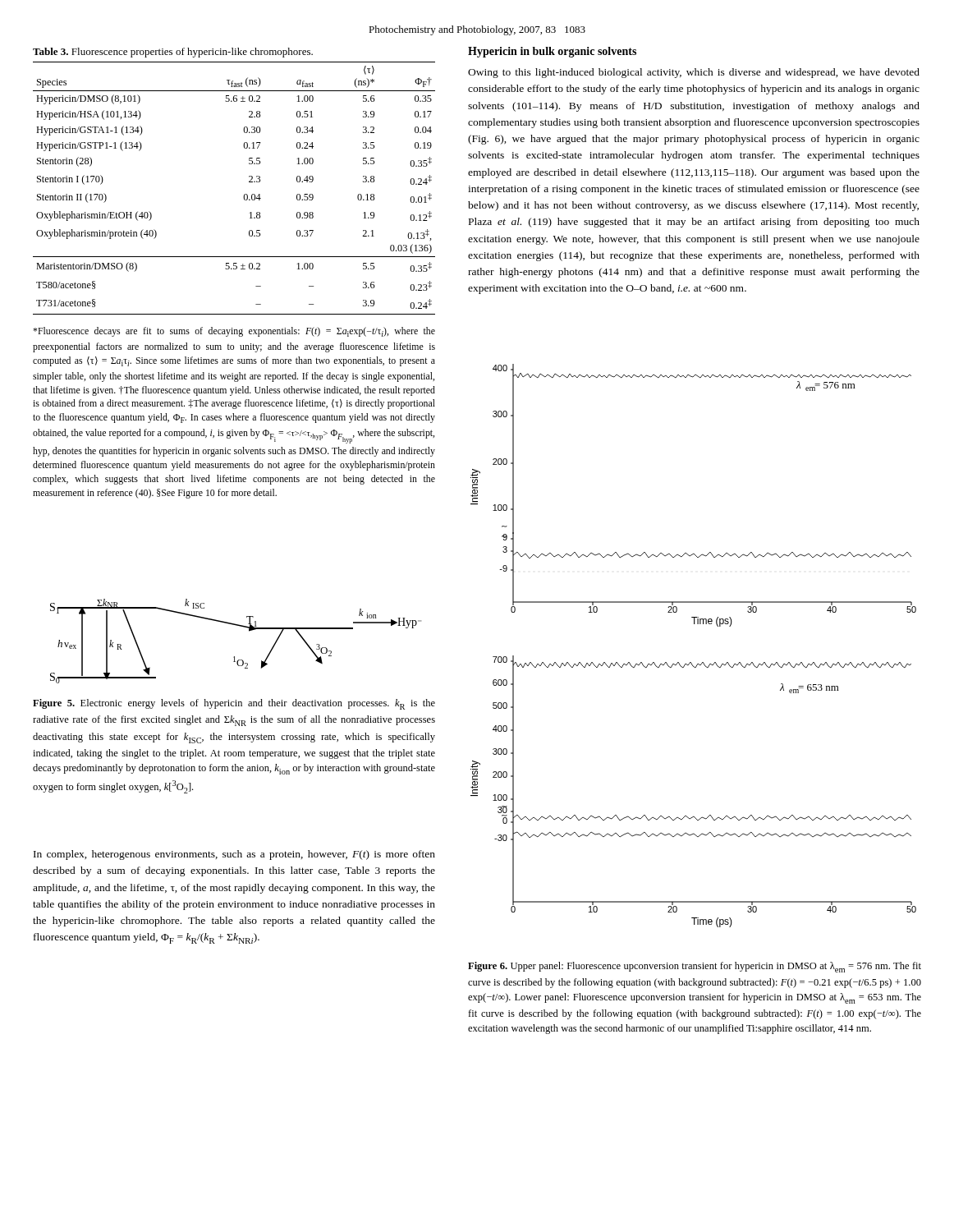Click on the text block starting "Fluorescence decays are fit"

(x=234, y=412)
